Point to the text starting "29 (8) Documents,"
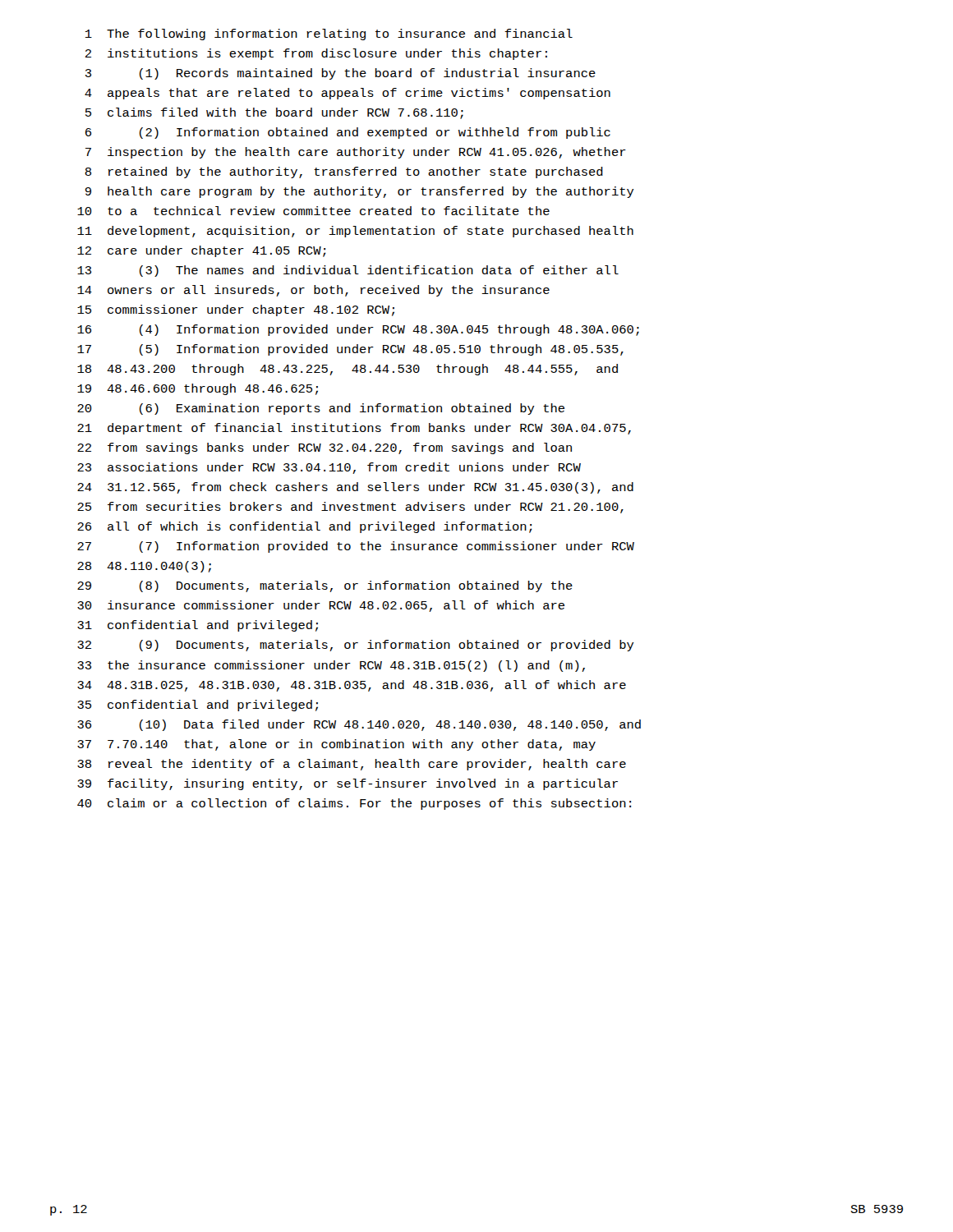Viewport: 953px width, 1232px height. (476, 587)
